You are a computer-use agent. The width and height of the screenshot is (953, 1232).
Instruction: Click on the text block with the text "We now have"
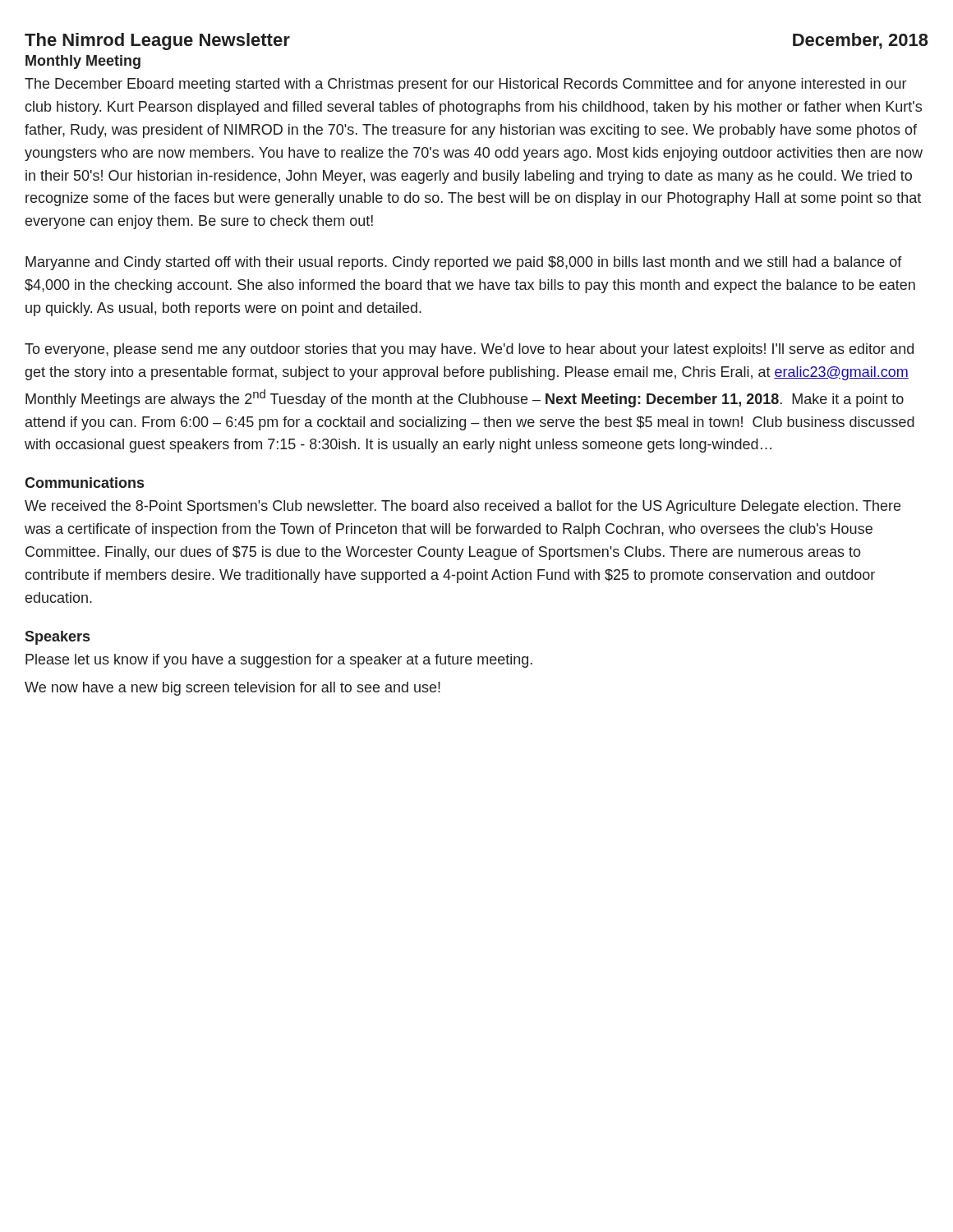(x=233, y=687)
